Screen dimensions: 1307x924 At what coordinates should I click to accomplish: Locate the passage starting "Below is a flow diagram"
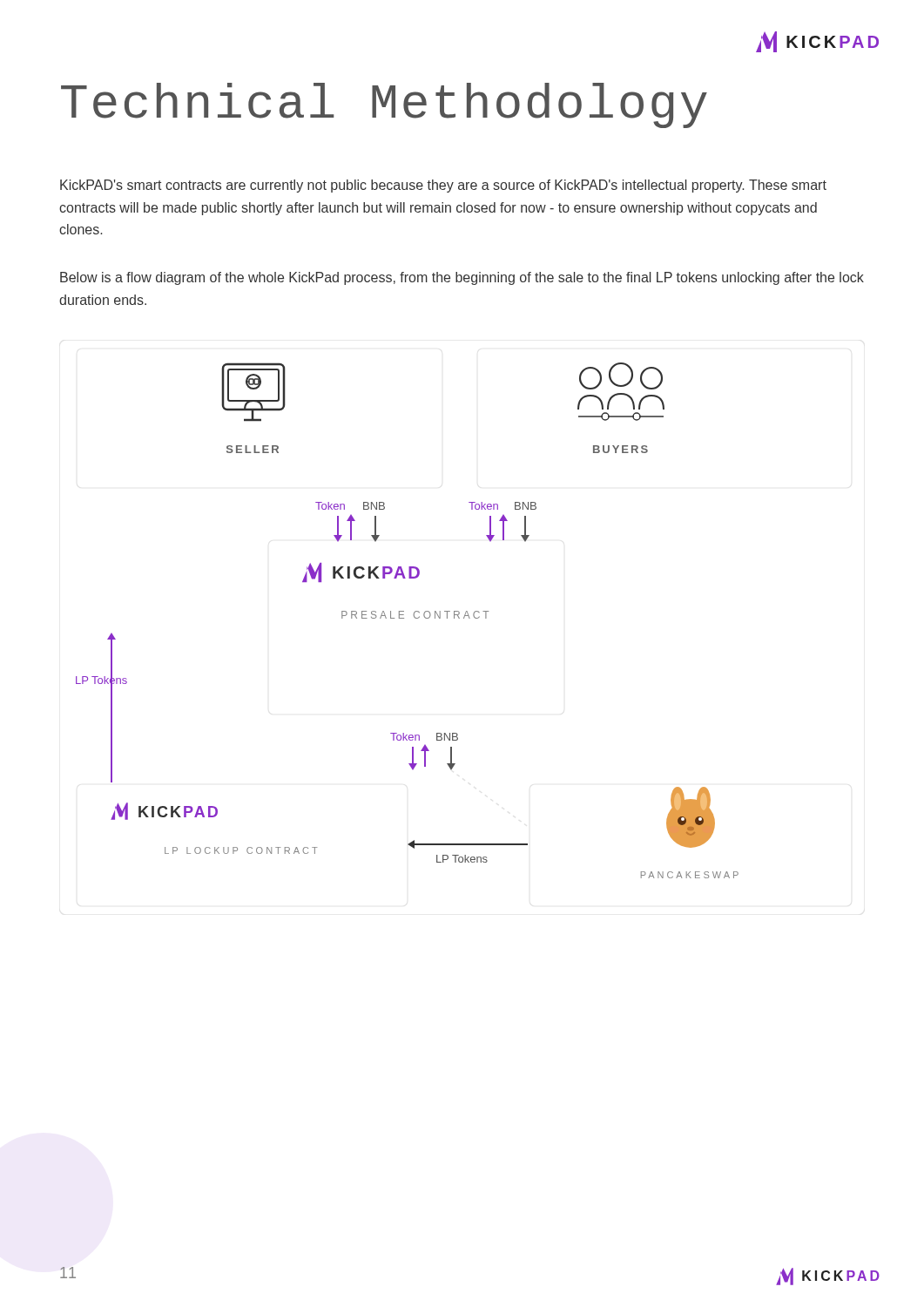pyautogui.click(x=461, y=289)
